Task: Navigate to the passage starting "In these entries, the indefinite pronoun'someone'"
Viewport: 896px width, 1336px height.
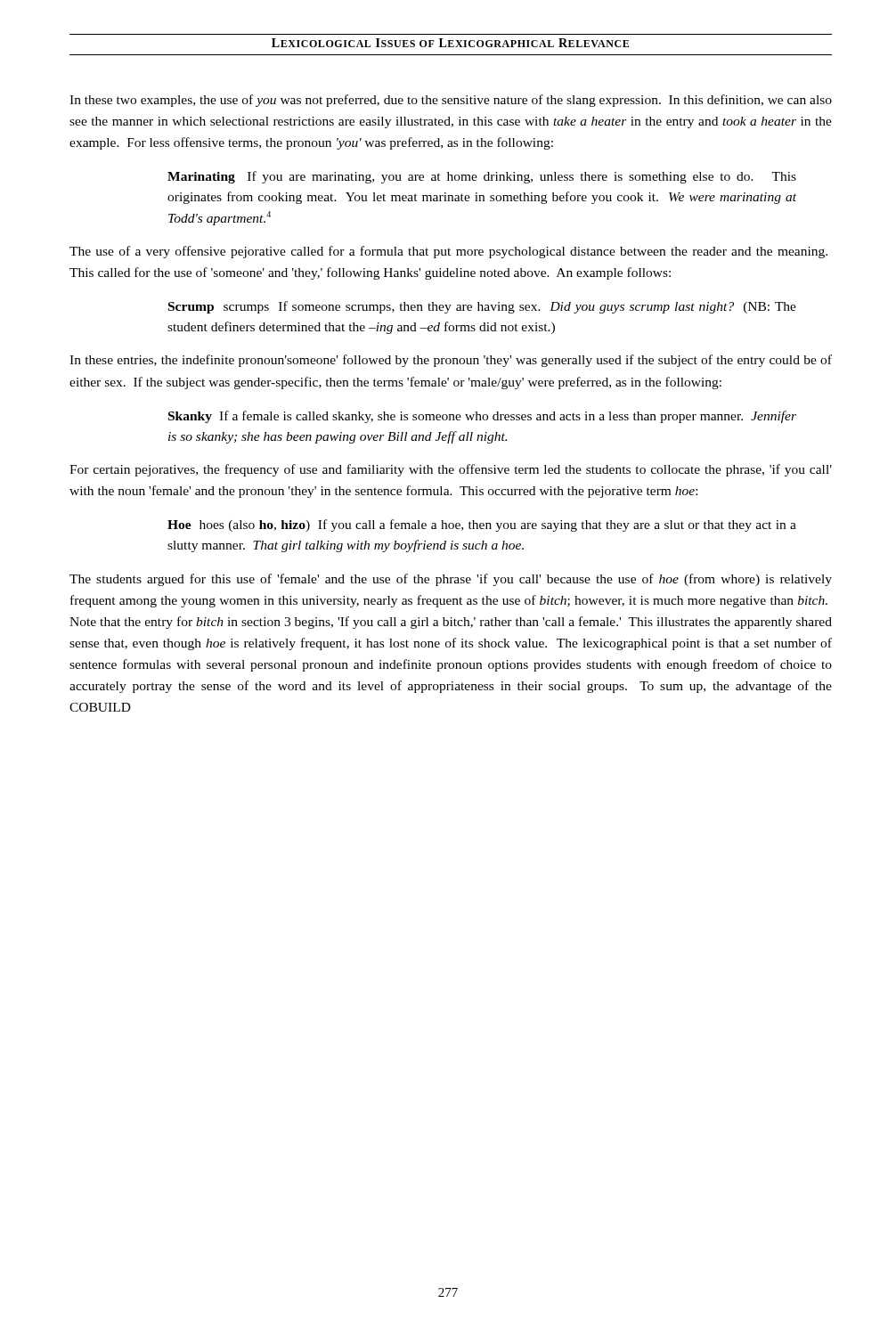Action: click(x=451, y=371)
